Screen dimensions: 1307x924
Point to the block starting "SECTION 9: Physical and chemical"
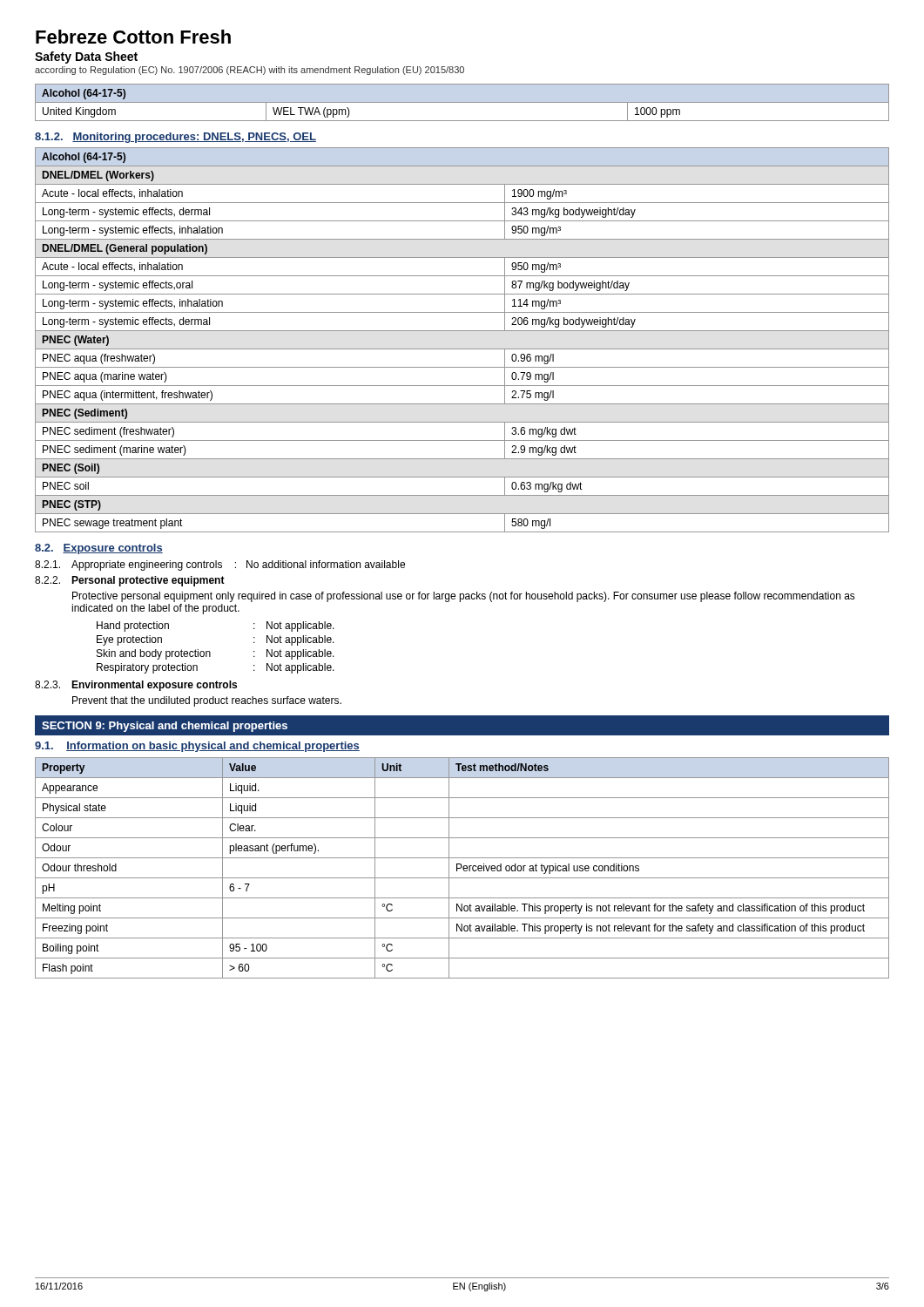165,725
